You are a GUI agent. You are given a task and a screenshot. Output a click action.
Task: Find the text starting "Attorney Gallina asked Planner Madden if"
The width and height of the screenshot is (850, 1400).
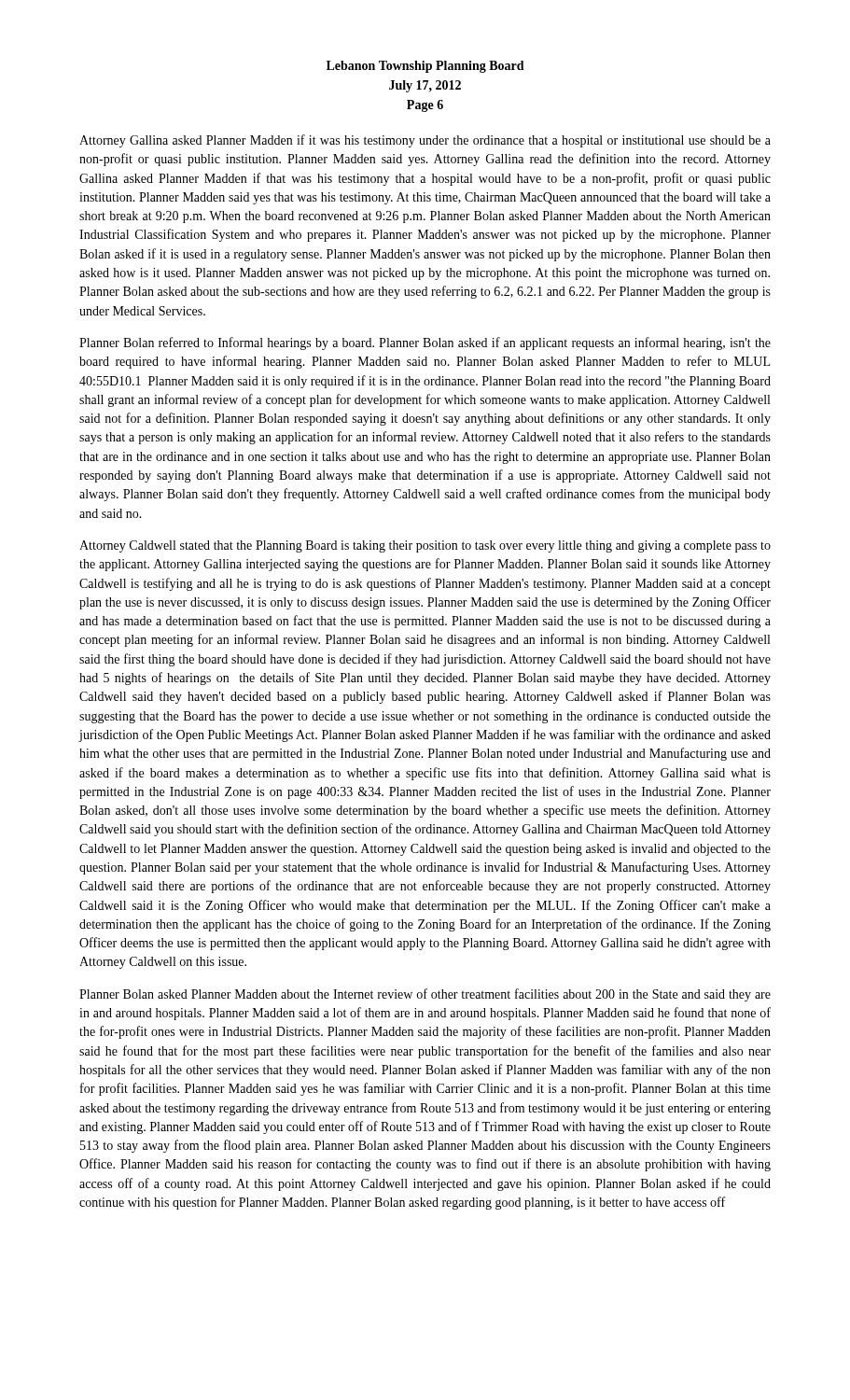tap(425, 226)
